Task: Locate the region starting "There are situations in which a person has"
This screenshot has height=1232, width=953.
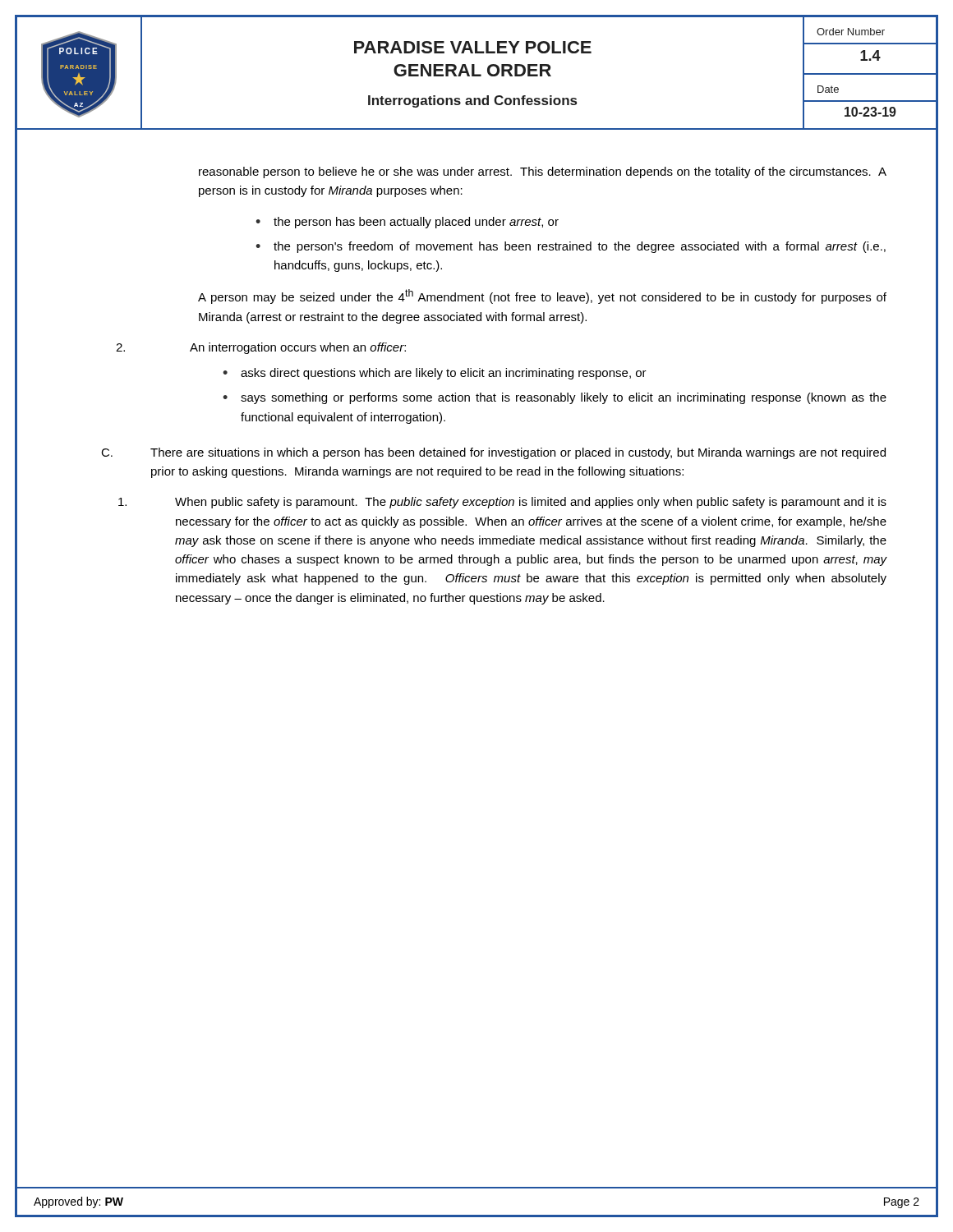Action: [518, 462]
